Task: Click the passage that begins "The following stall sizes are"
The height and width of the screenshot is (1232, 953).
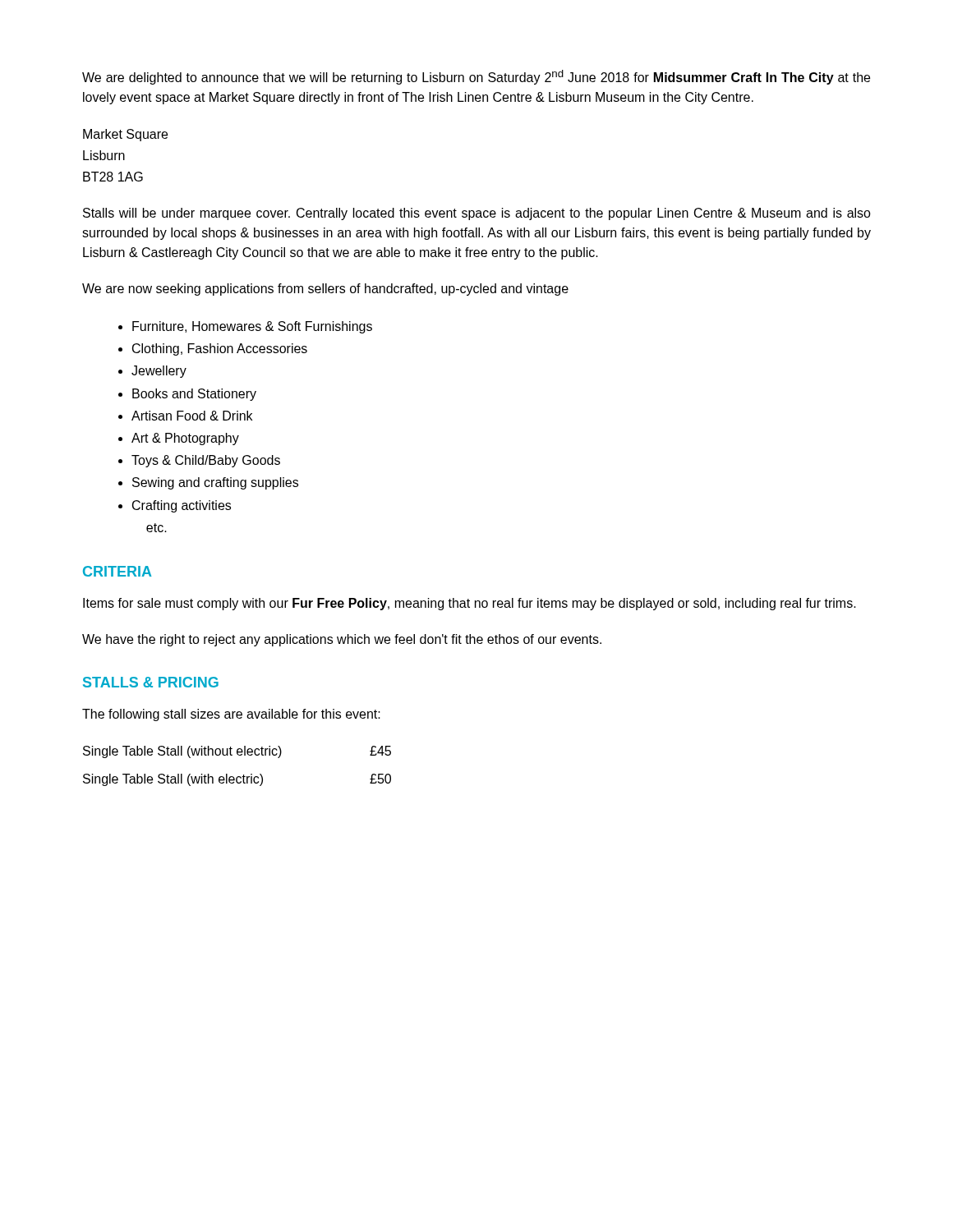Action: (232, 714)
